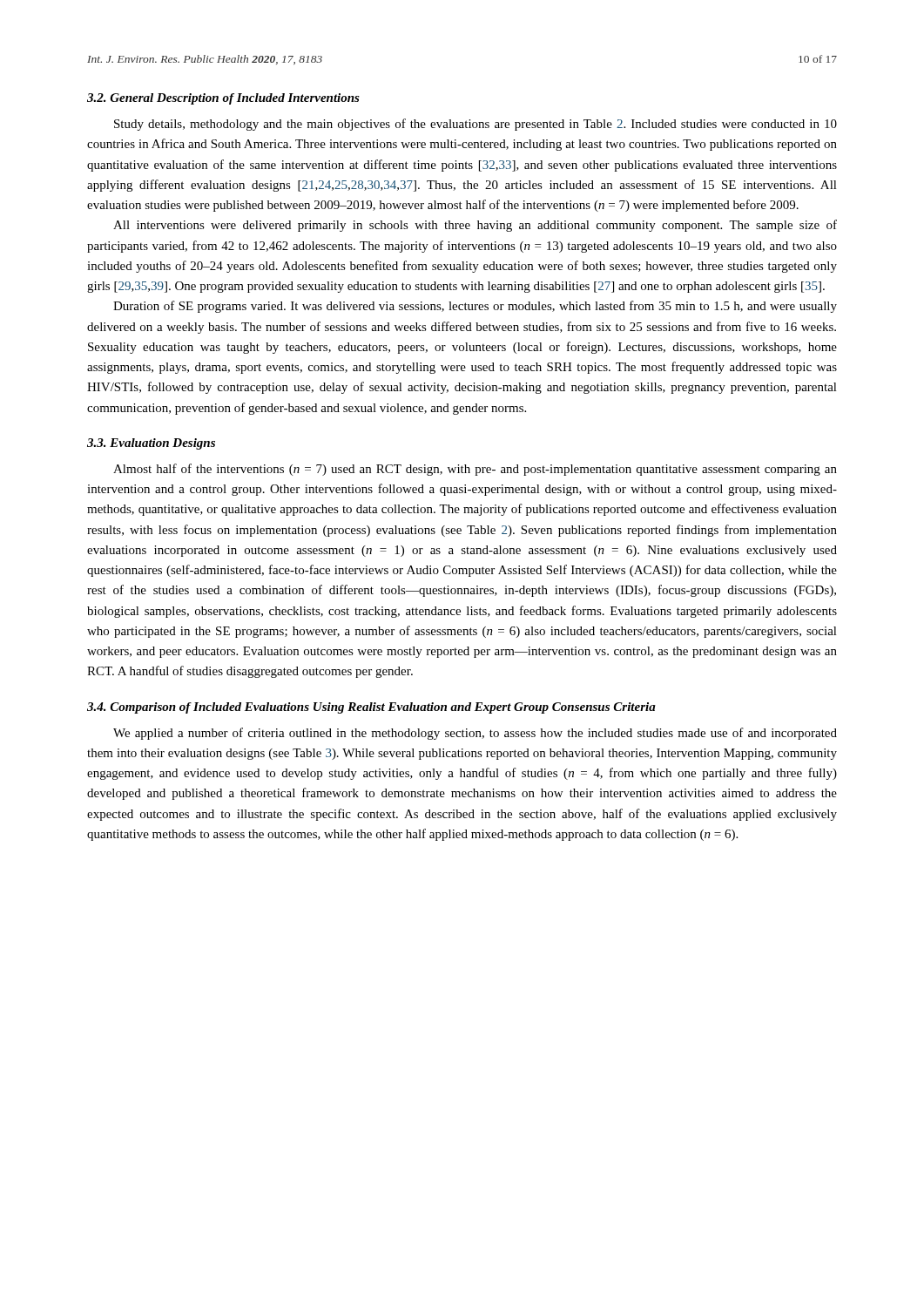Find the region starting "Duration of SE programs"
The width and height of the screenshot is (924, 1307).
462,357
